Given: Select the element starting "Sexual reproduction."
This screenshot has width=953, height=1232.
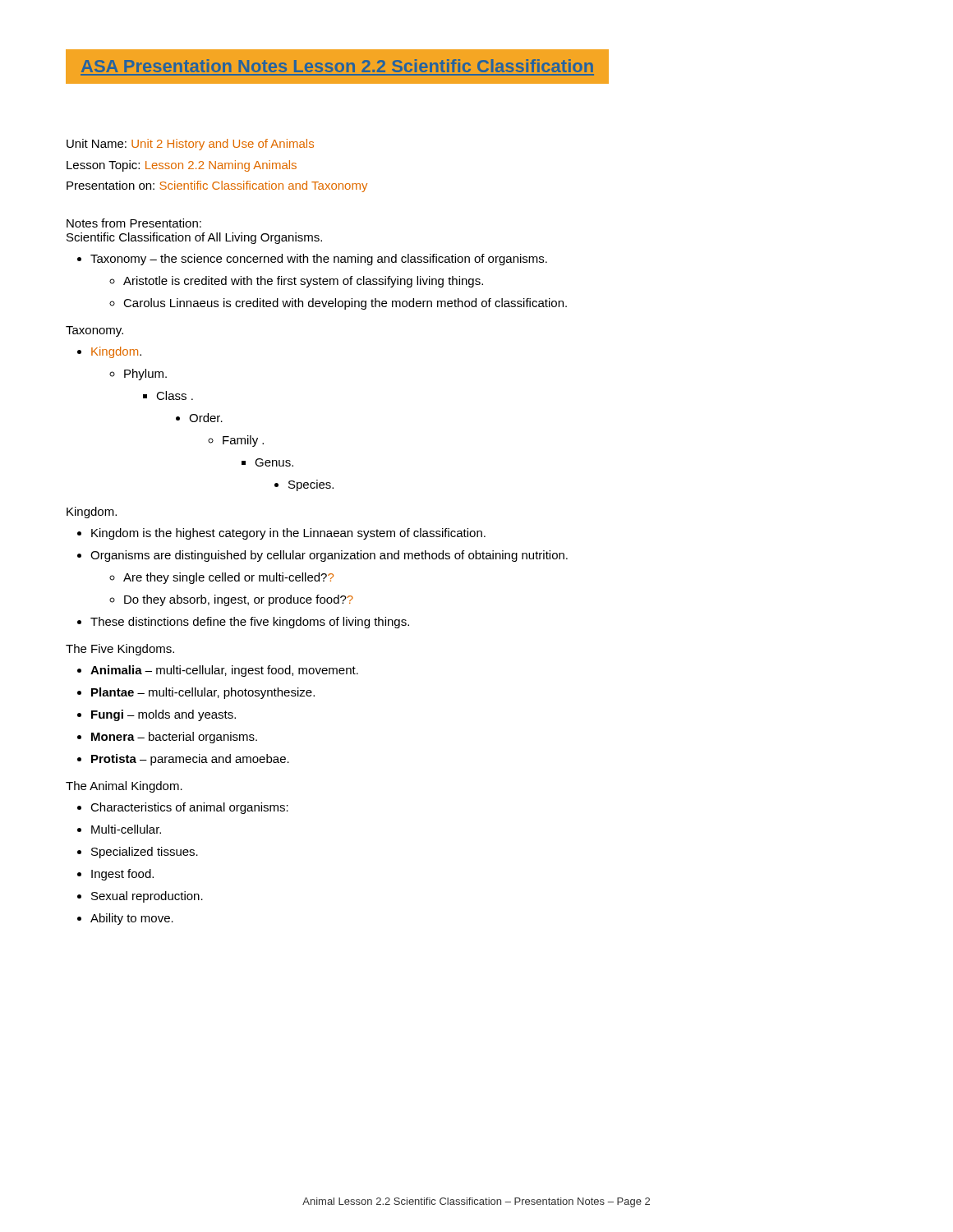Looking at the screenshot, I should tap(147, 895).
